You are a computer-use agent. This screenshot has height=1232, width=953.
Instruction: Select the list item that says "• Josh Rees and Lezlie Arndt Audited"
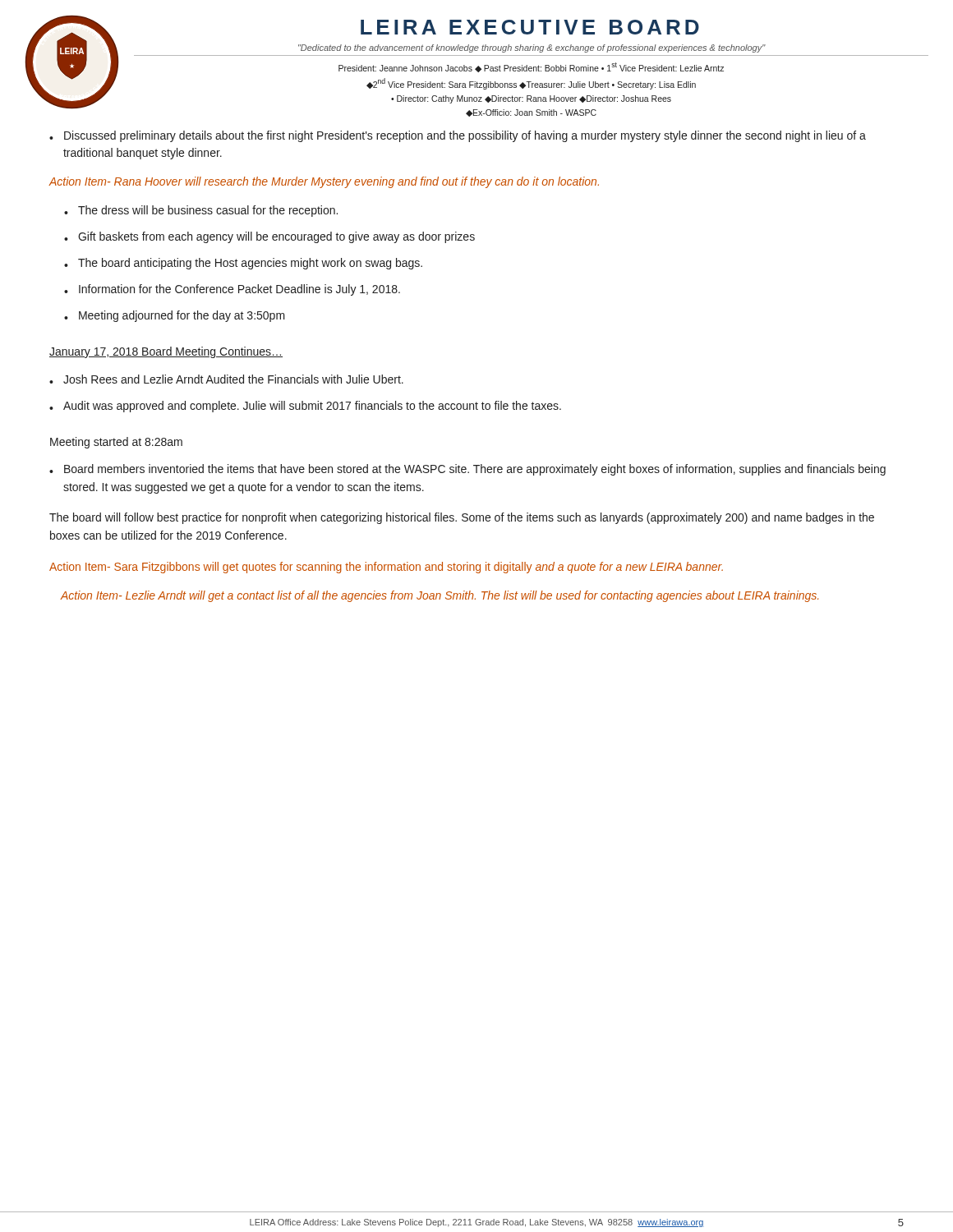227,381
